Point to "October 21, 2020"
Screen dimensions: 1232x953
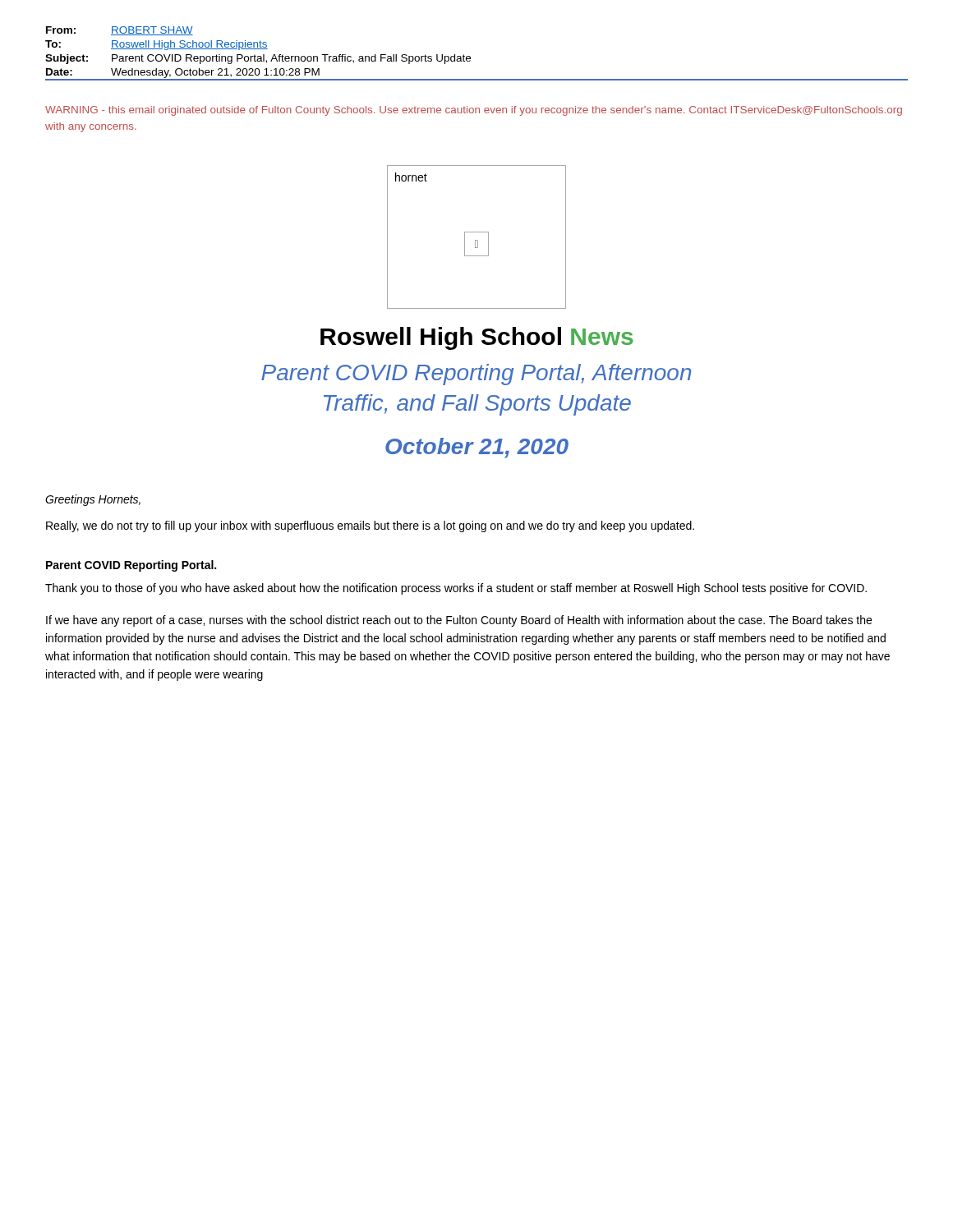click(476, 446)
